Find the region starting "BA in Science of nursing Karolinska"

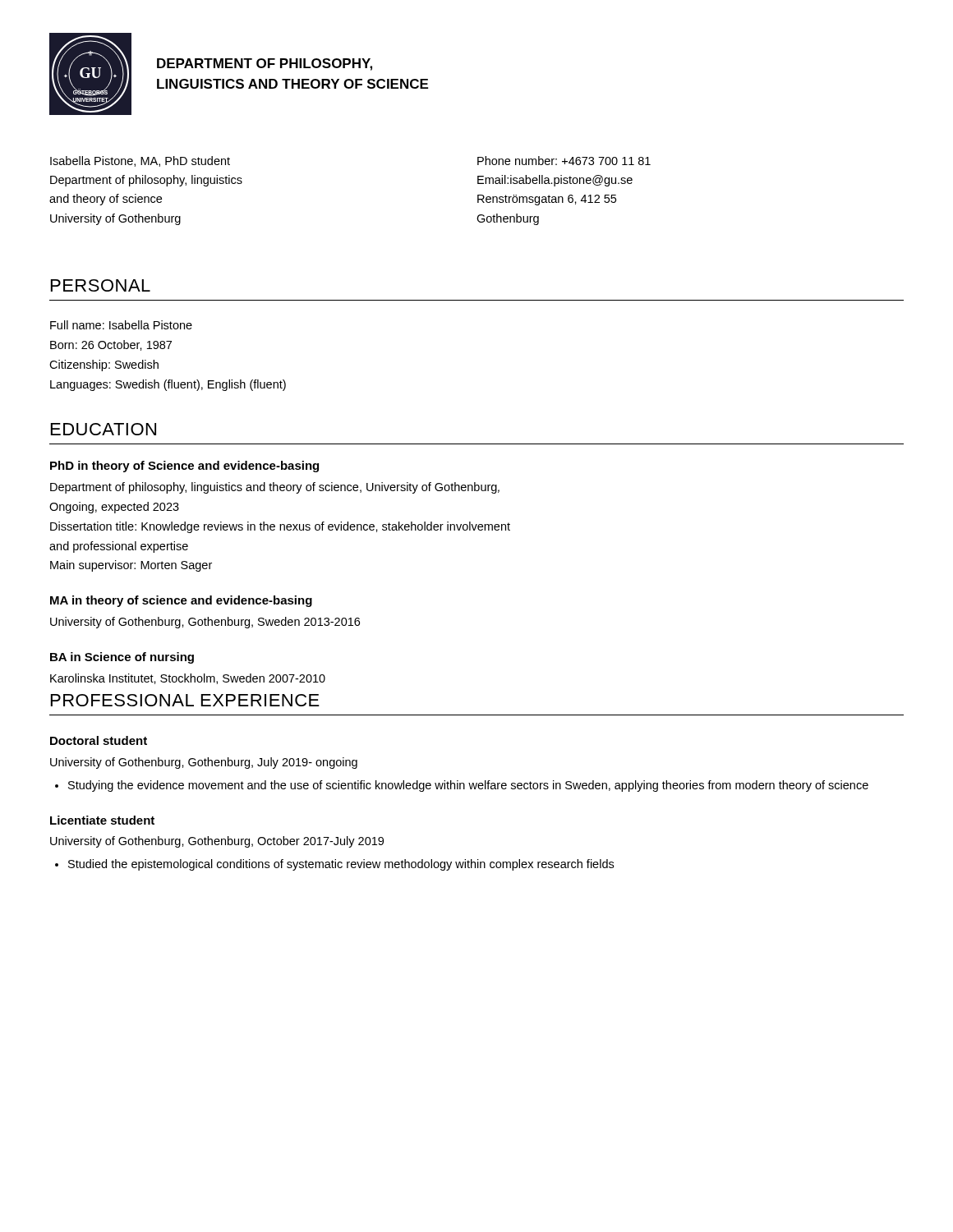coord(122,658)
